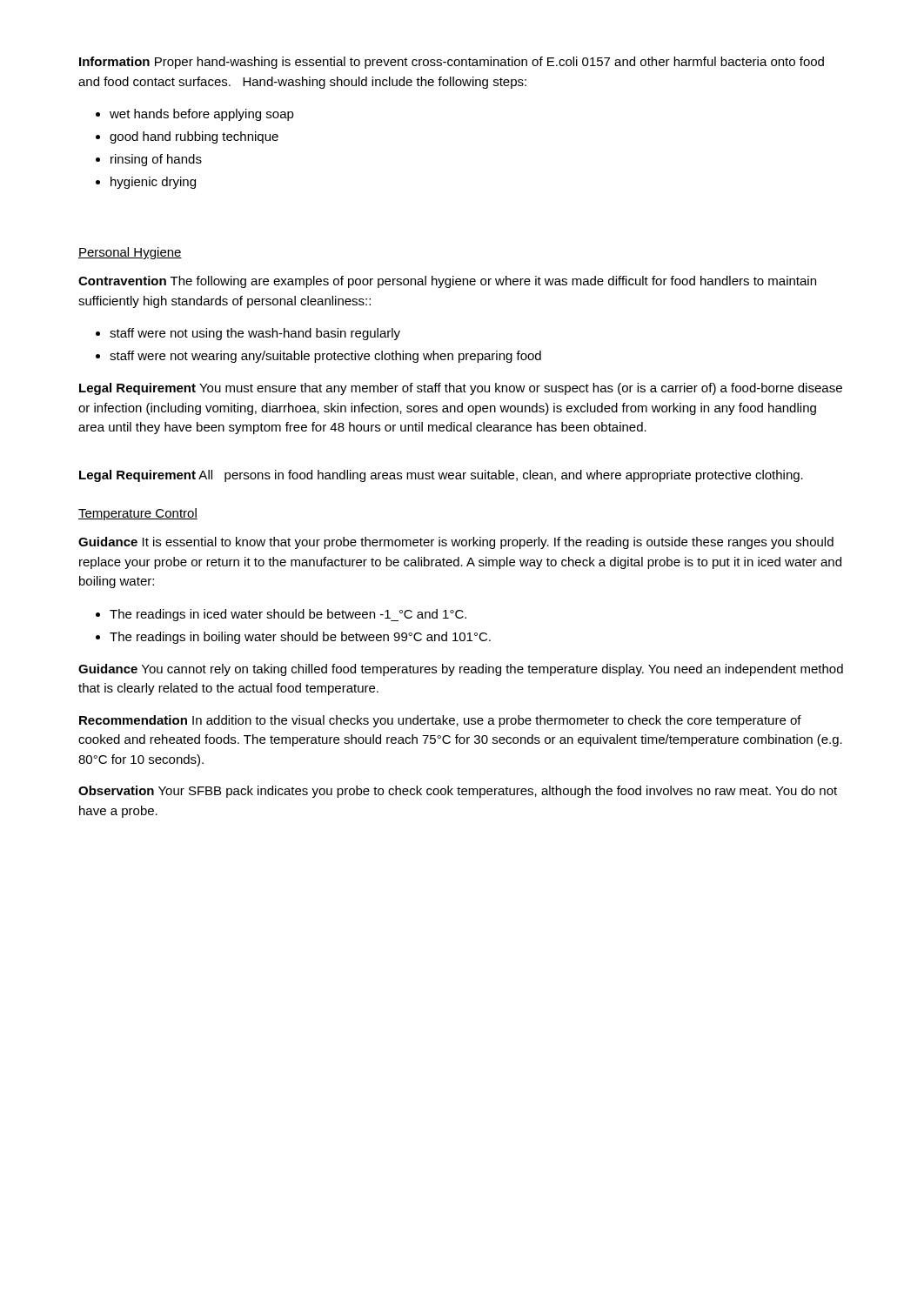Find the list item with the text "staff were not wearing"
The width and height of the screenshot is (924, 1305).
click(x=326, y=355)
